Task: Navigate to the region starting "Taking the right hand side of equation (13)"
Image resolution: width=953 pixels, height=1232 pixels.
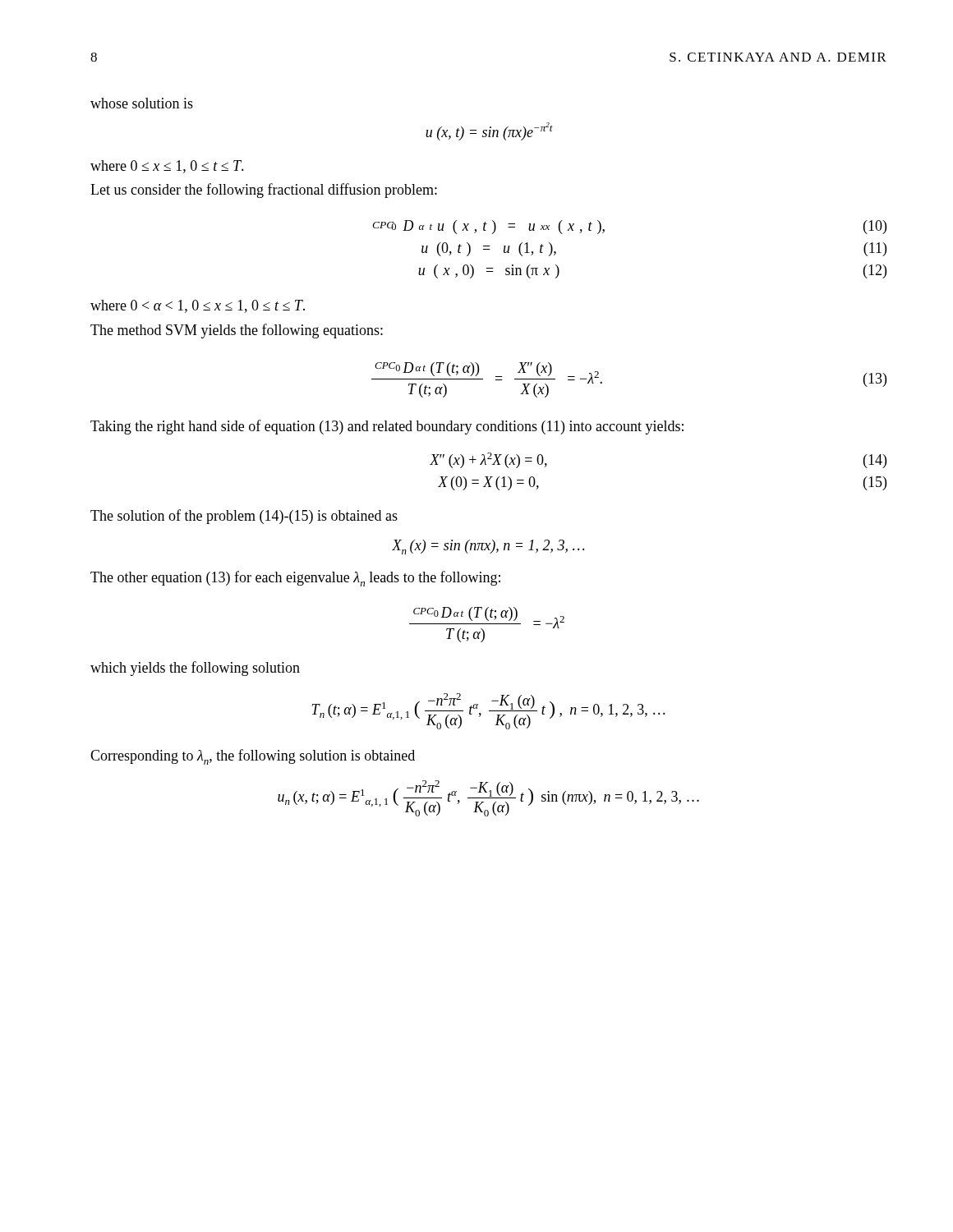Action: [387, 426]
